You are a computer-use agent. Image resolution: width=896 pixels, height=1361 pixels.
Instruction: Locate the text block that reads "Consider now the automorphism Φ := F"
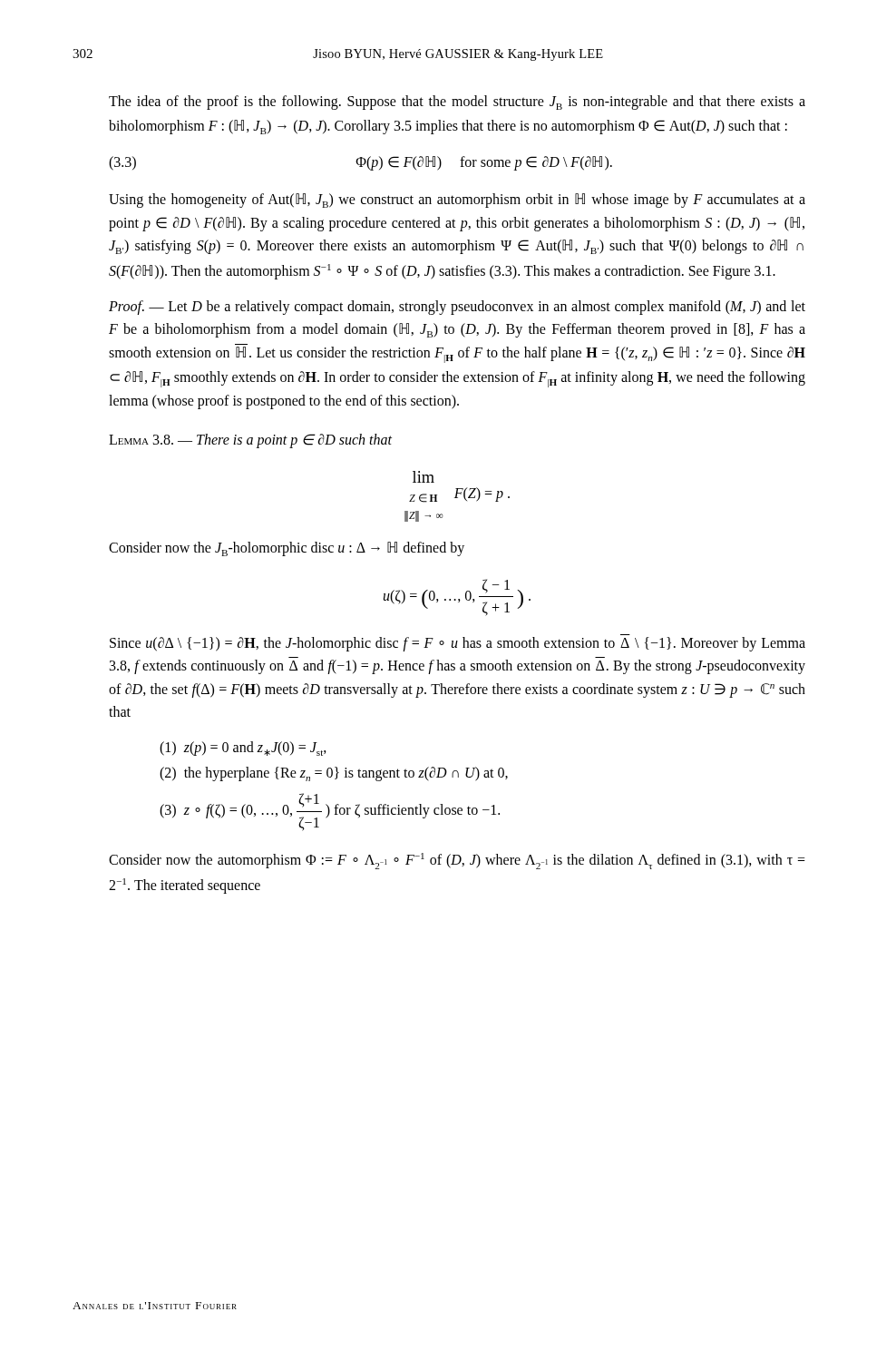[x=457, y=873]
